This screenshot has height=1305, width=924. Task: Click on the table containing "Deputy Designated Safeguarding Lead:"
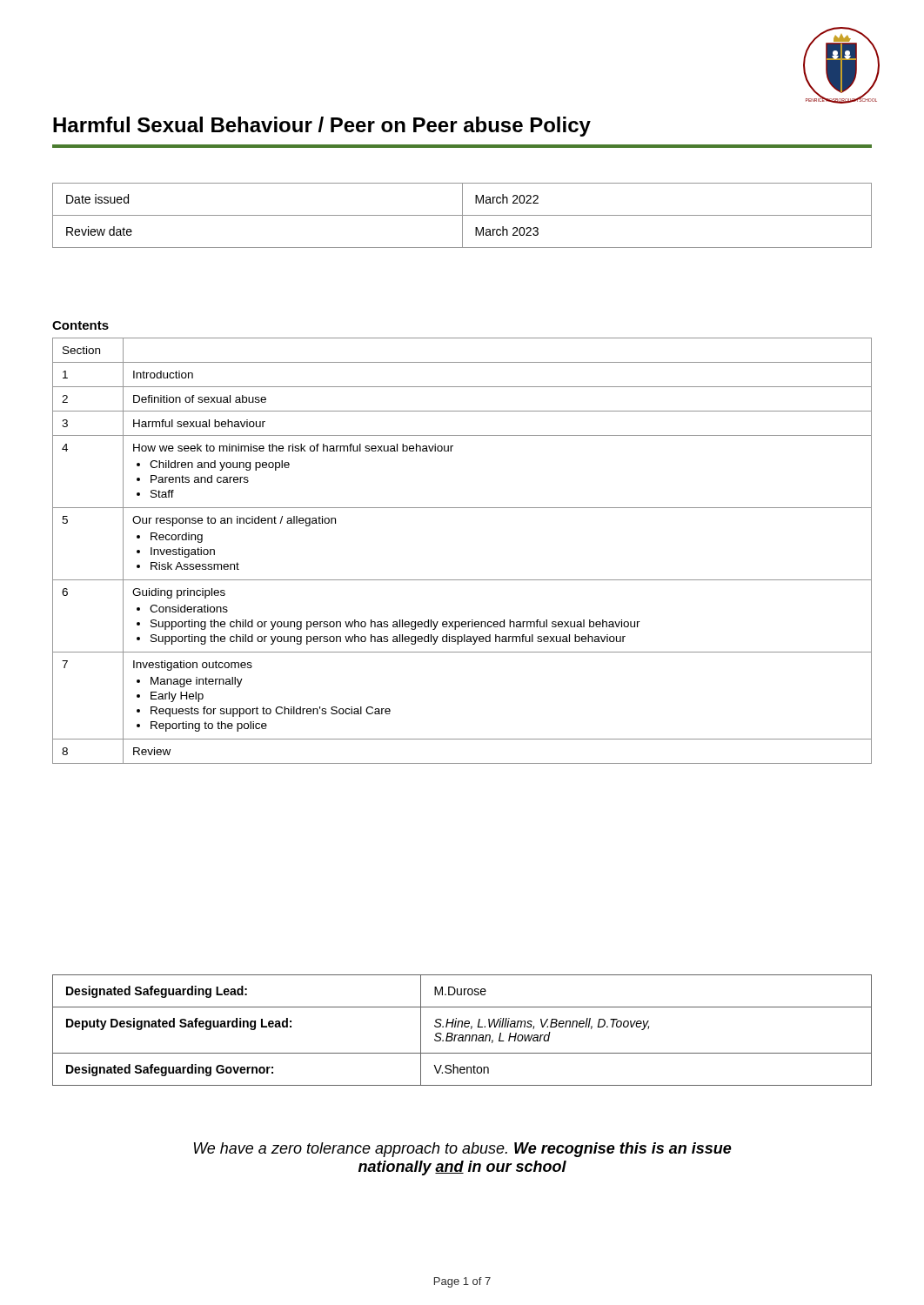pos(462,1030)
